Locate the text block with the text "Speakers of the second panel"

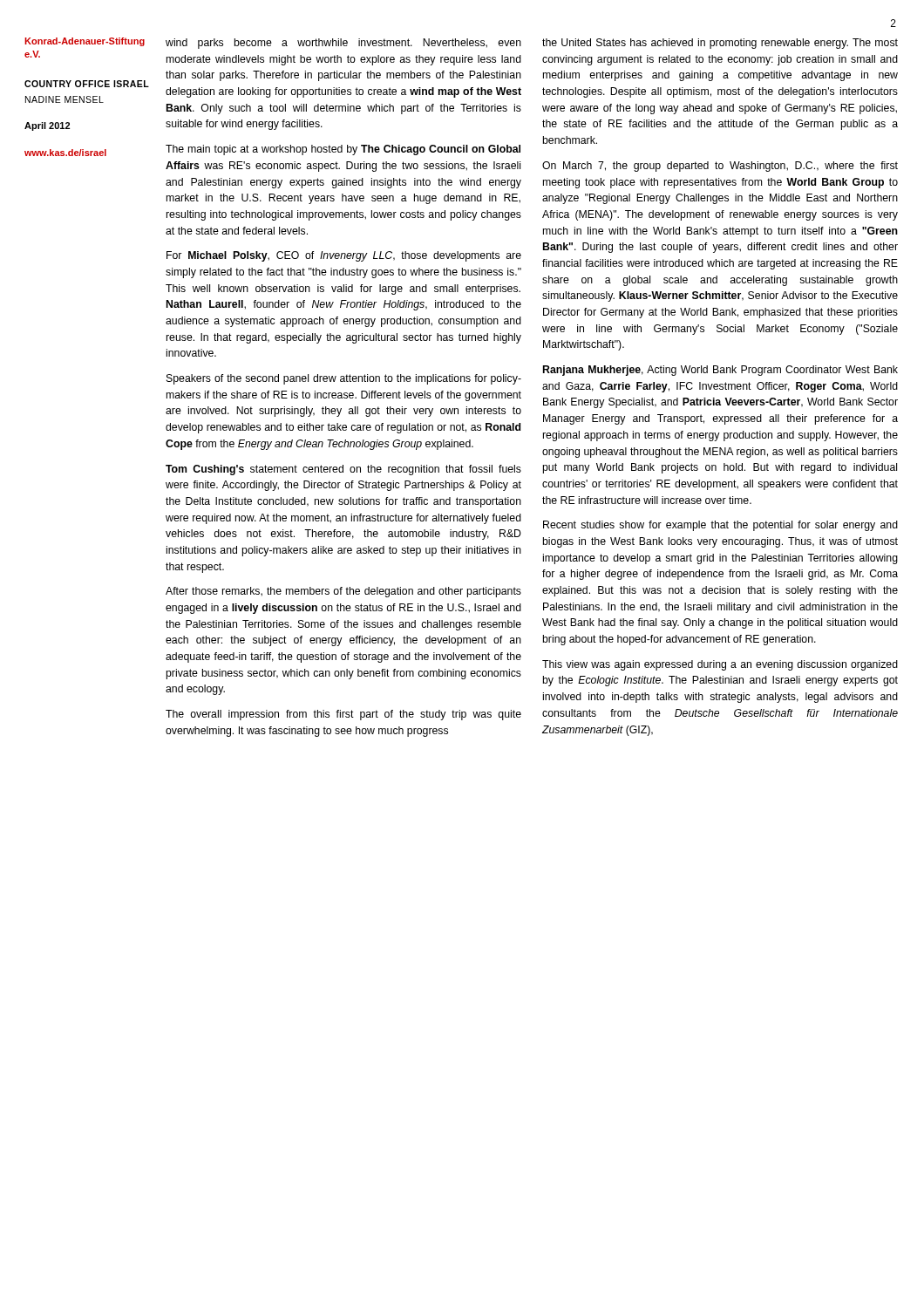tap(343, 411)
